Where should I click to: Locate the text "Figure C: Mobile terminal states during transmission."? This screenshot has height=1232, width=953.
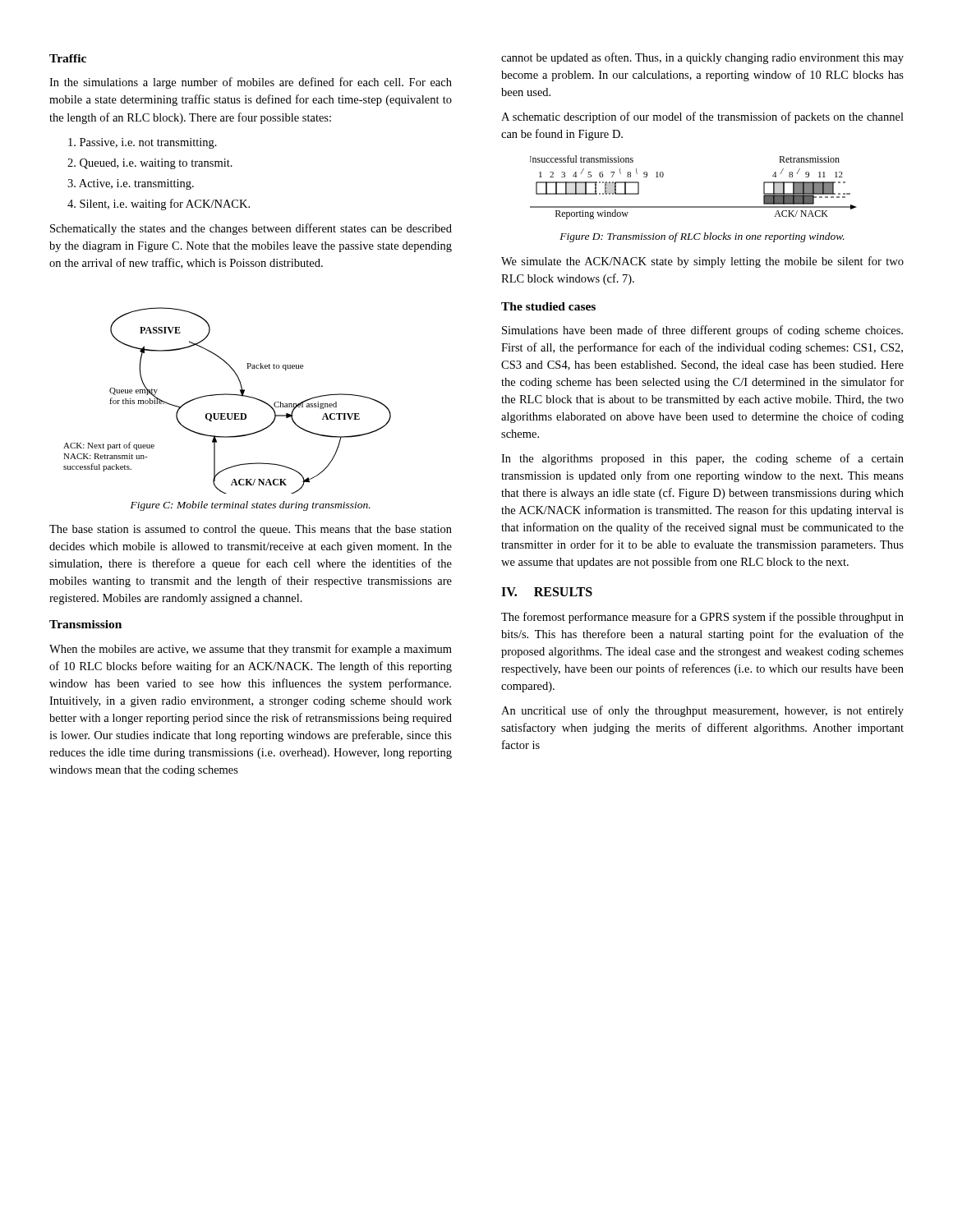251,504
